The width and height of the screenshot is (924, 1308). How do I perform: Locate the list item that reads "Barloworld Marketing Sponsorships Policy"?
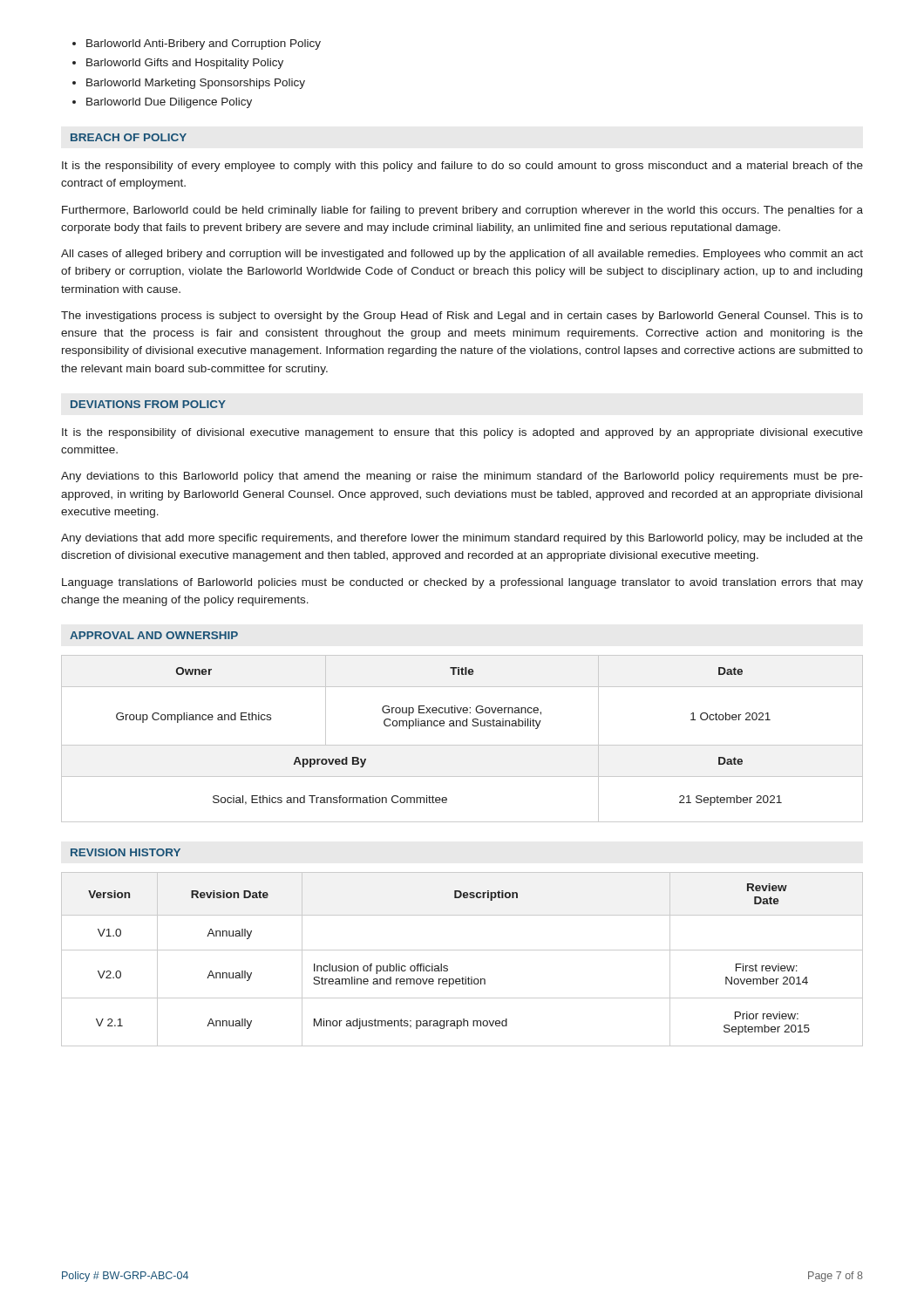pos(195,82)
